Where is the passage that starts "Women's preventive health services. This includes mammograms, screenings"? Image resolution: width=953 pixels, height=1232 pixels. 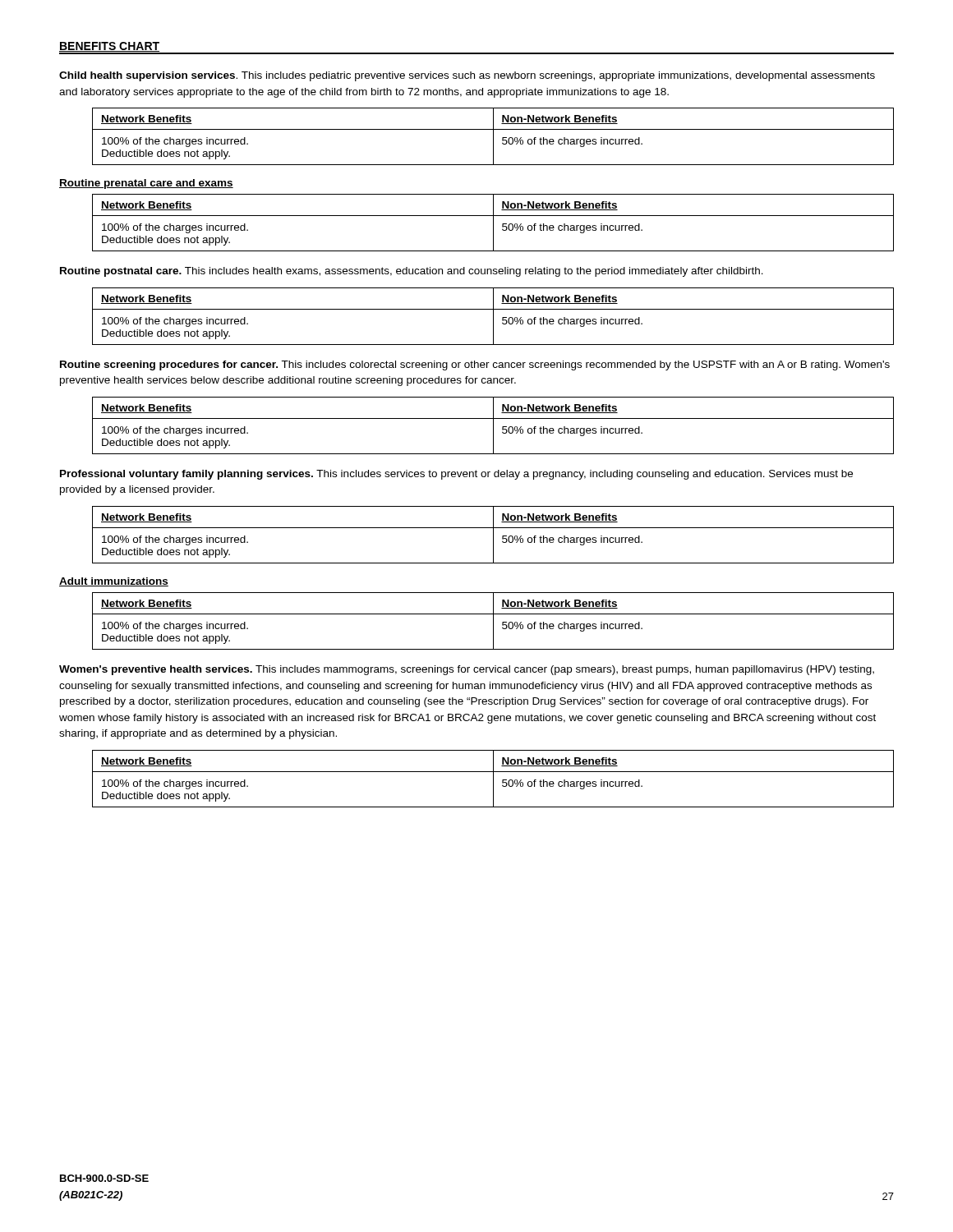(468, 701)
